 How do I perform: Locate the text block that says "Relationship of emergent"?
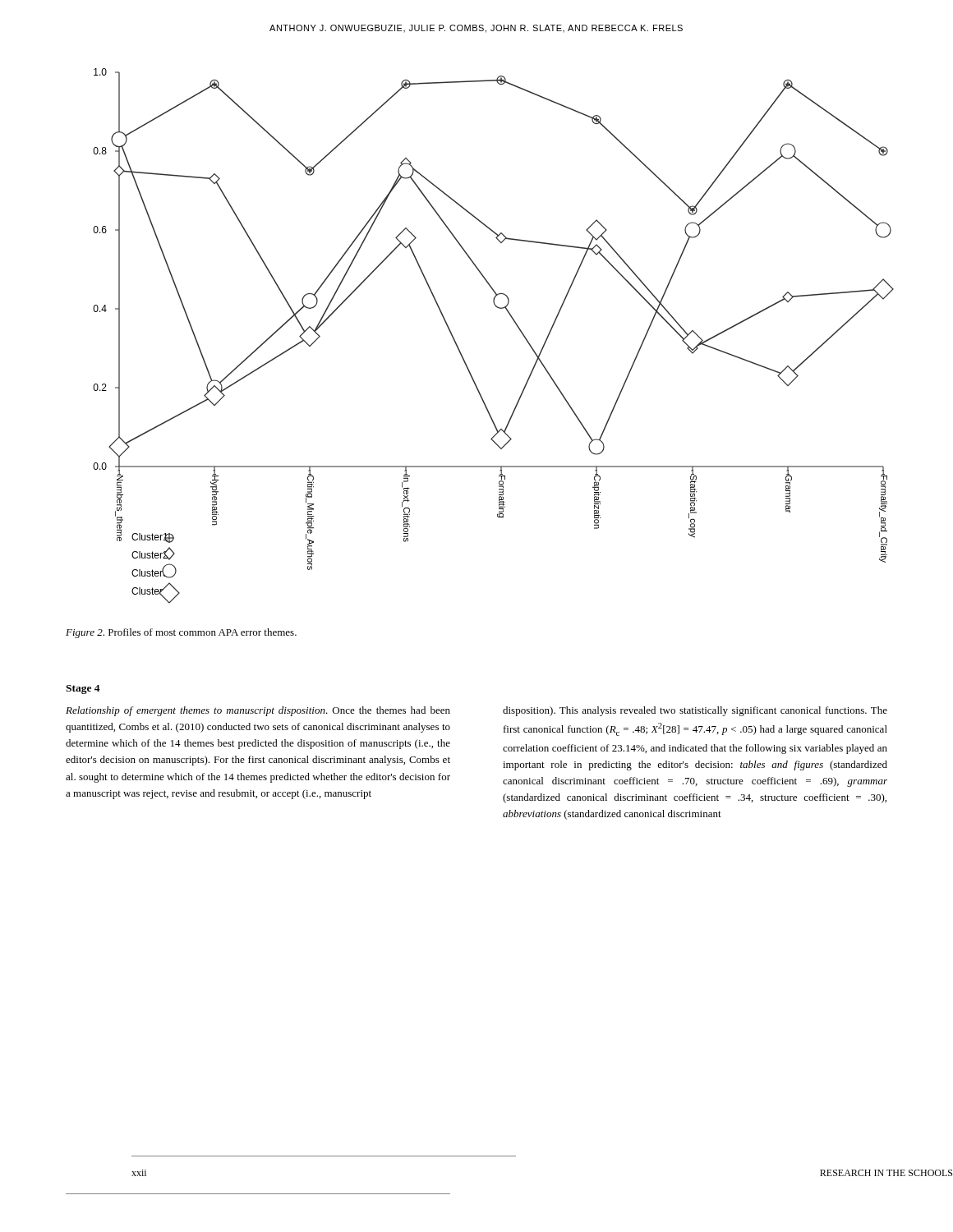pos(258,751)
